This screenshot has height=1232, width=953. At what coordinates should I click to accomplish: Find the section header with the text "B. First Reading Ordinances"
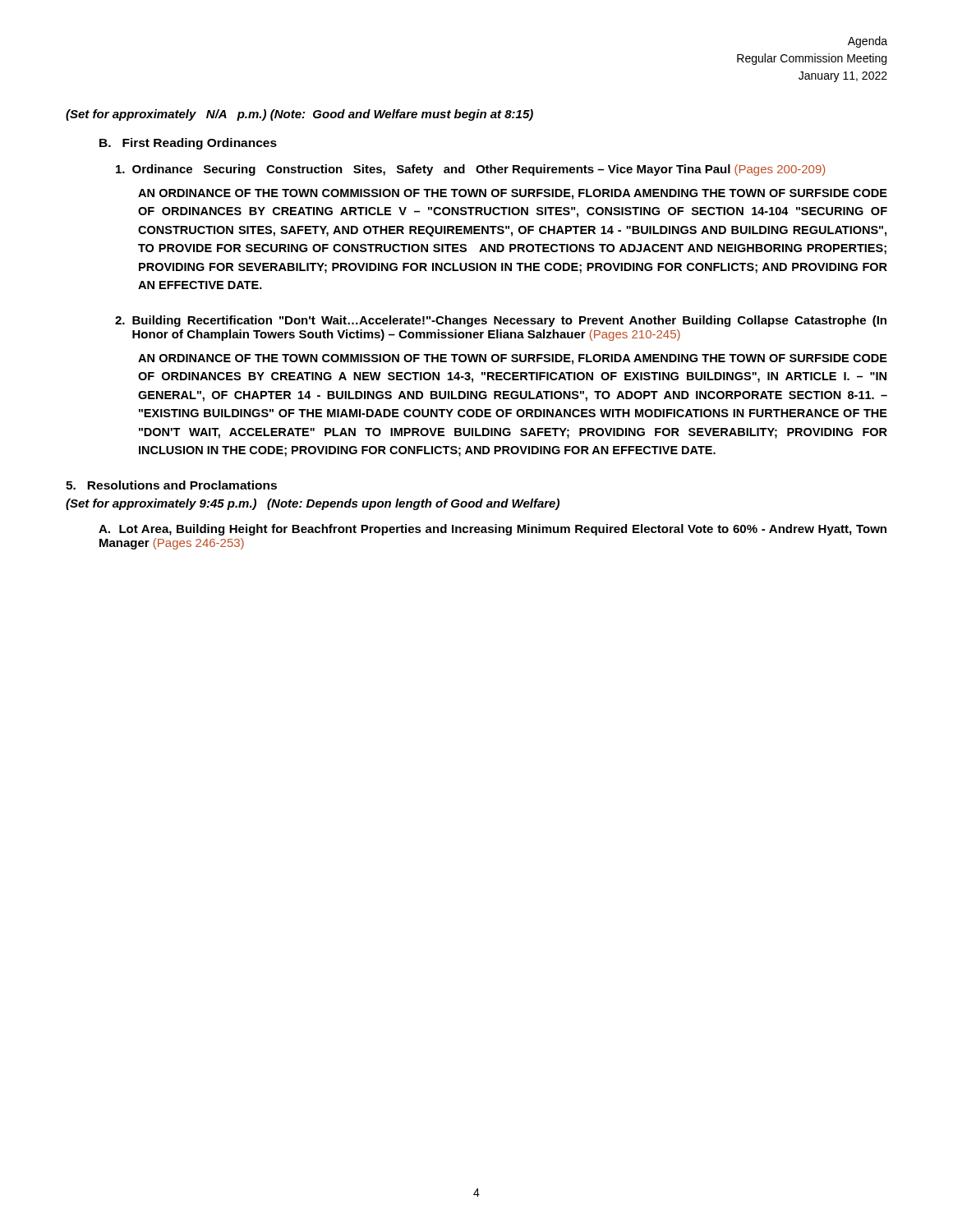click(188, 142)
